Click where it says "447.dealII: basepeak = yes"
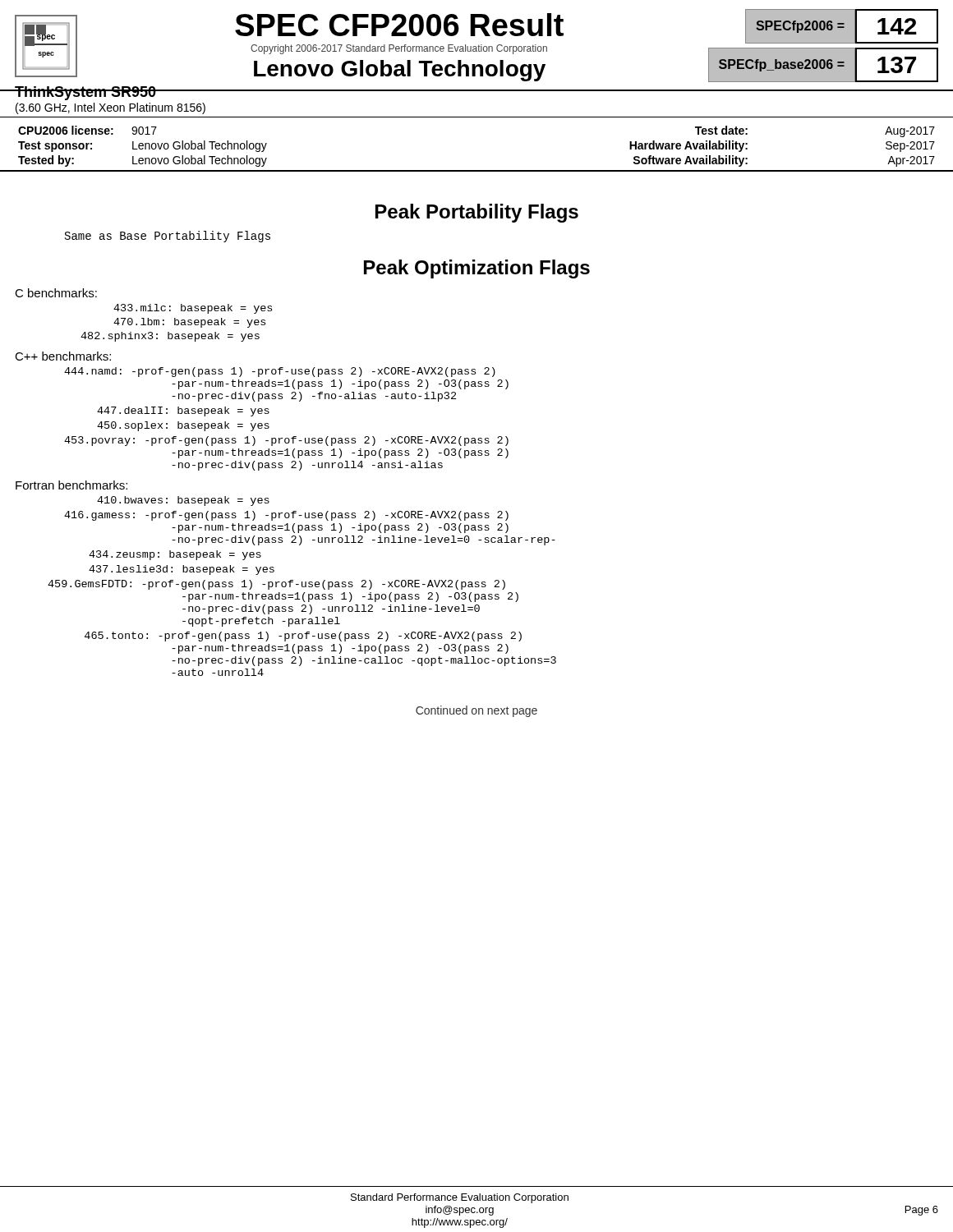 [x=183, y=411]
